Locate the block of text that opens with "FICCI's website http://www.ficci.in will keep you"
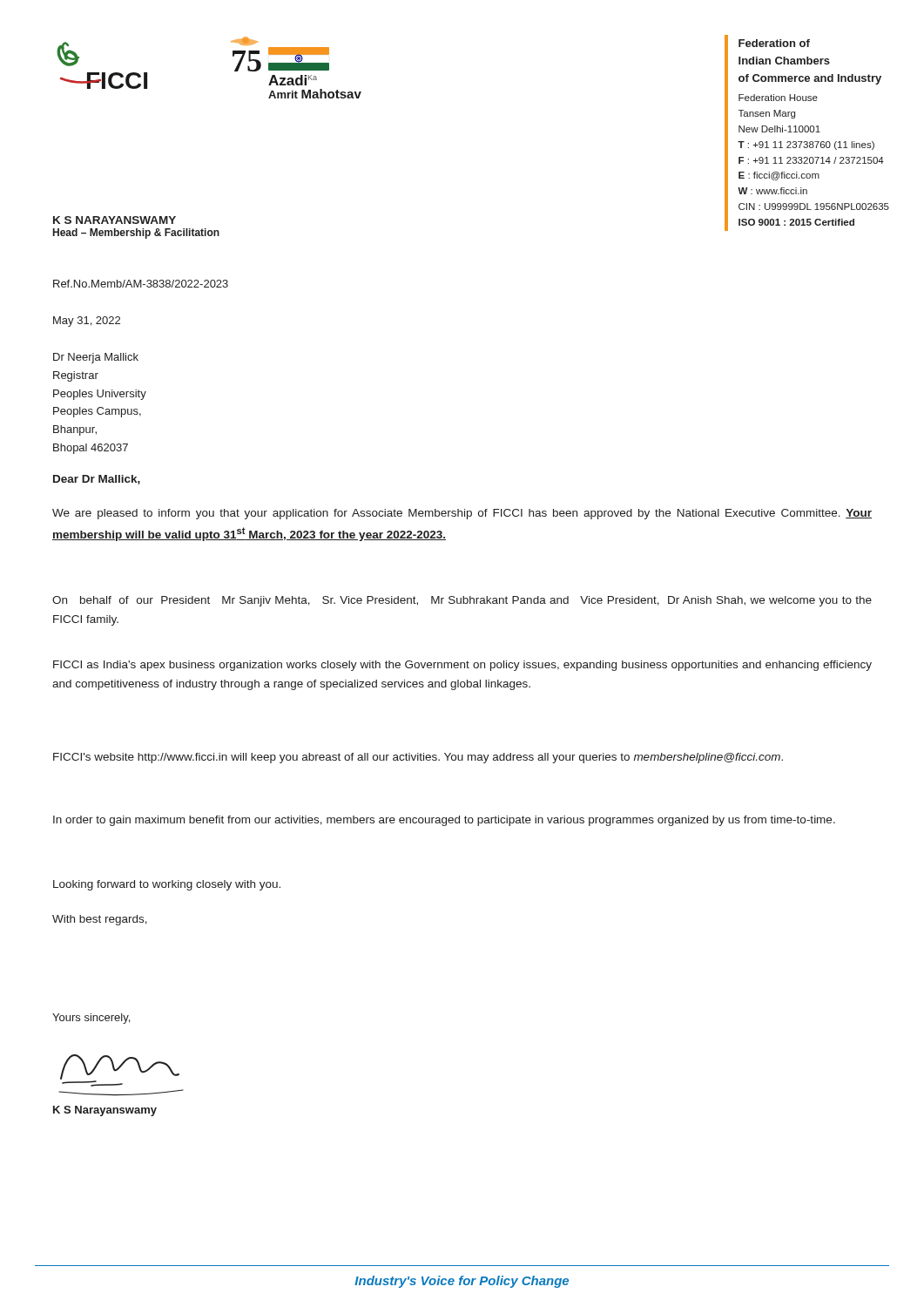The height and width of the screenshot is (1307, 924). [418, 757]
